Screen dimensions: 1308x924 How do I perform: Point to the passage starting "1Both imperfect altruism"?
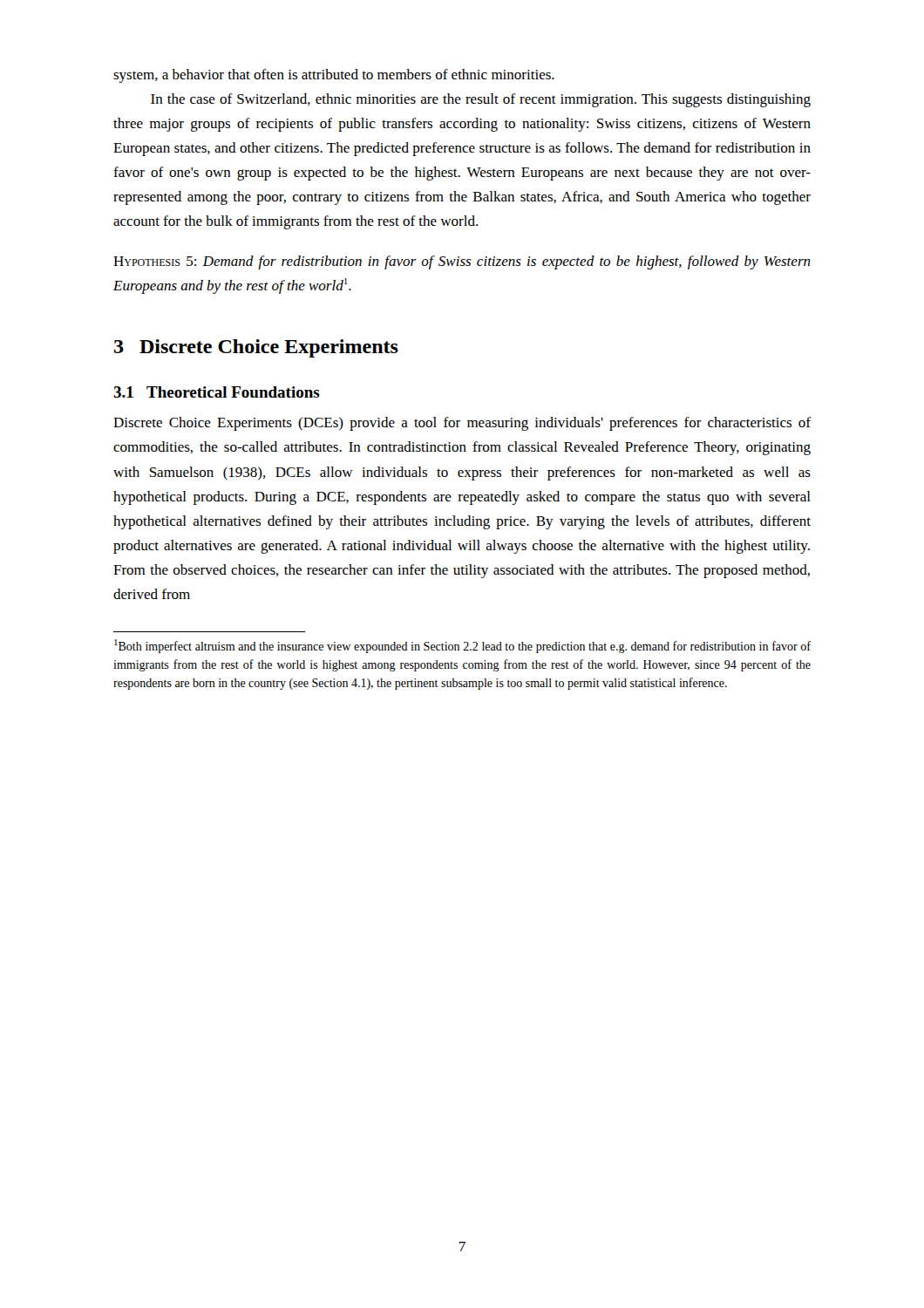tap(462, 663)
